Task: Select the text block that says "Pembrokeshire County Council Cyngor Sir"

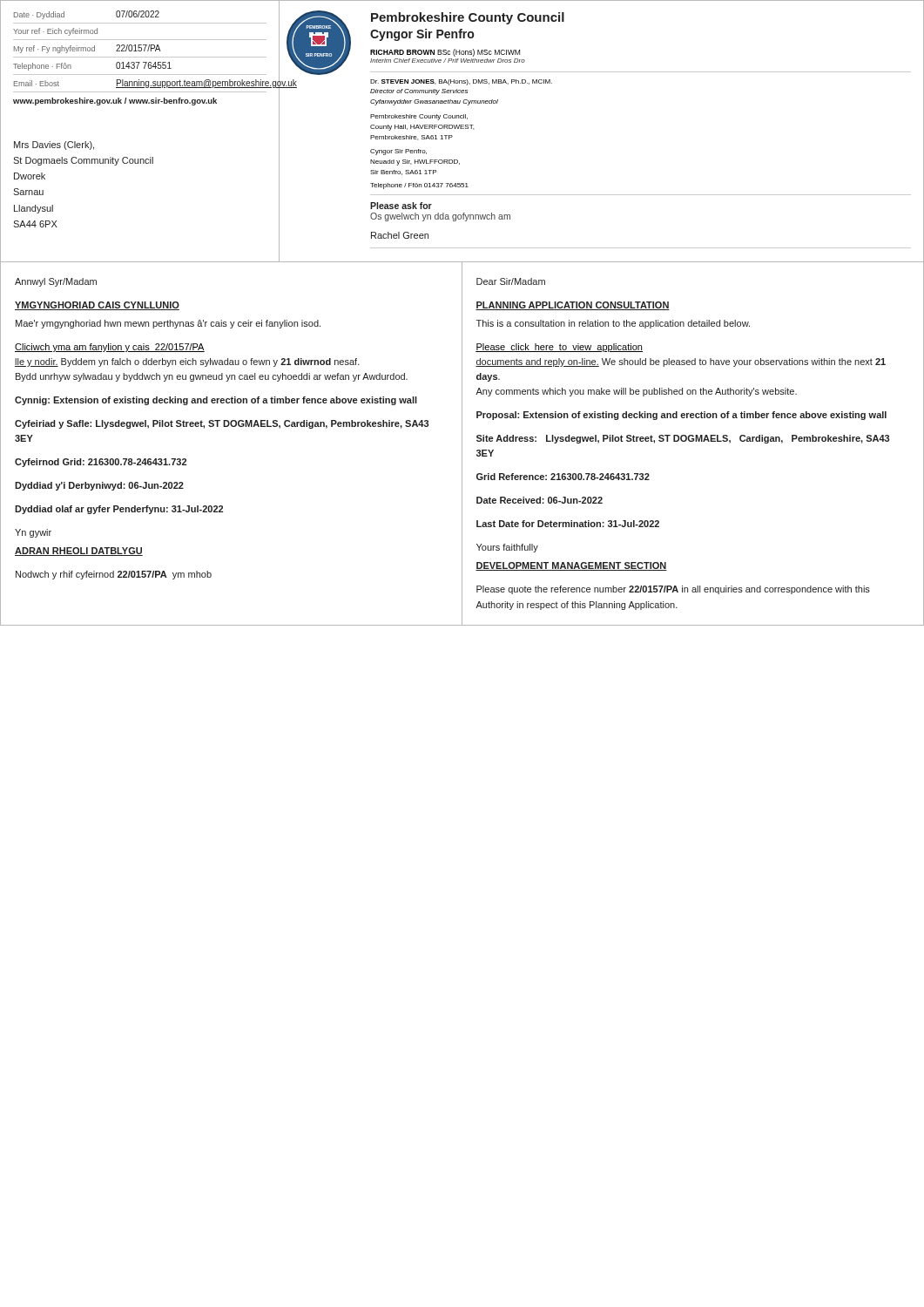Action: [468, 18]
